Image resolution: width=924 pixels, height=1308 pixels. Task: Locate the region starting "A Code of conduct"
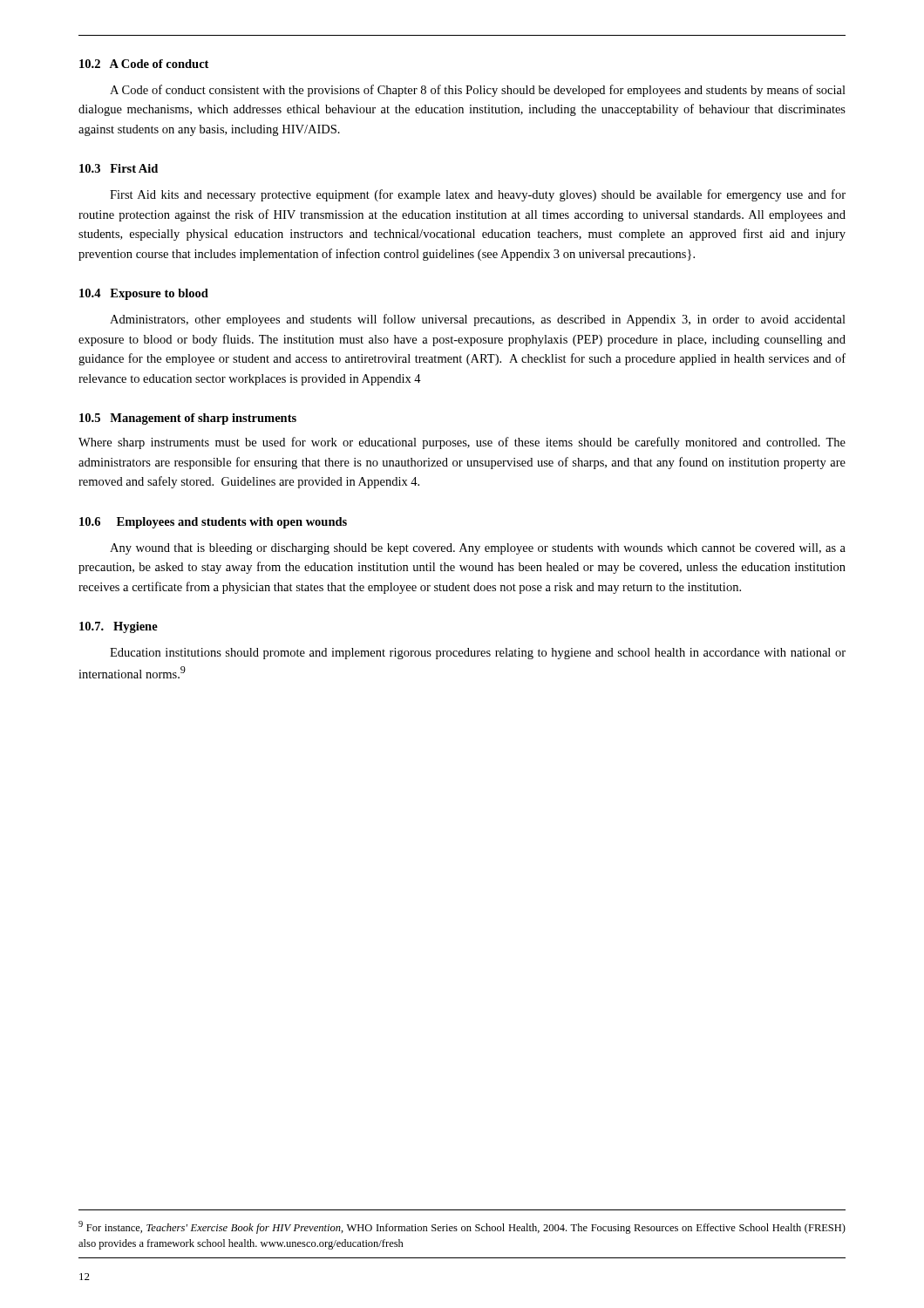pyautogui.click(x=462, y=109)
